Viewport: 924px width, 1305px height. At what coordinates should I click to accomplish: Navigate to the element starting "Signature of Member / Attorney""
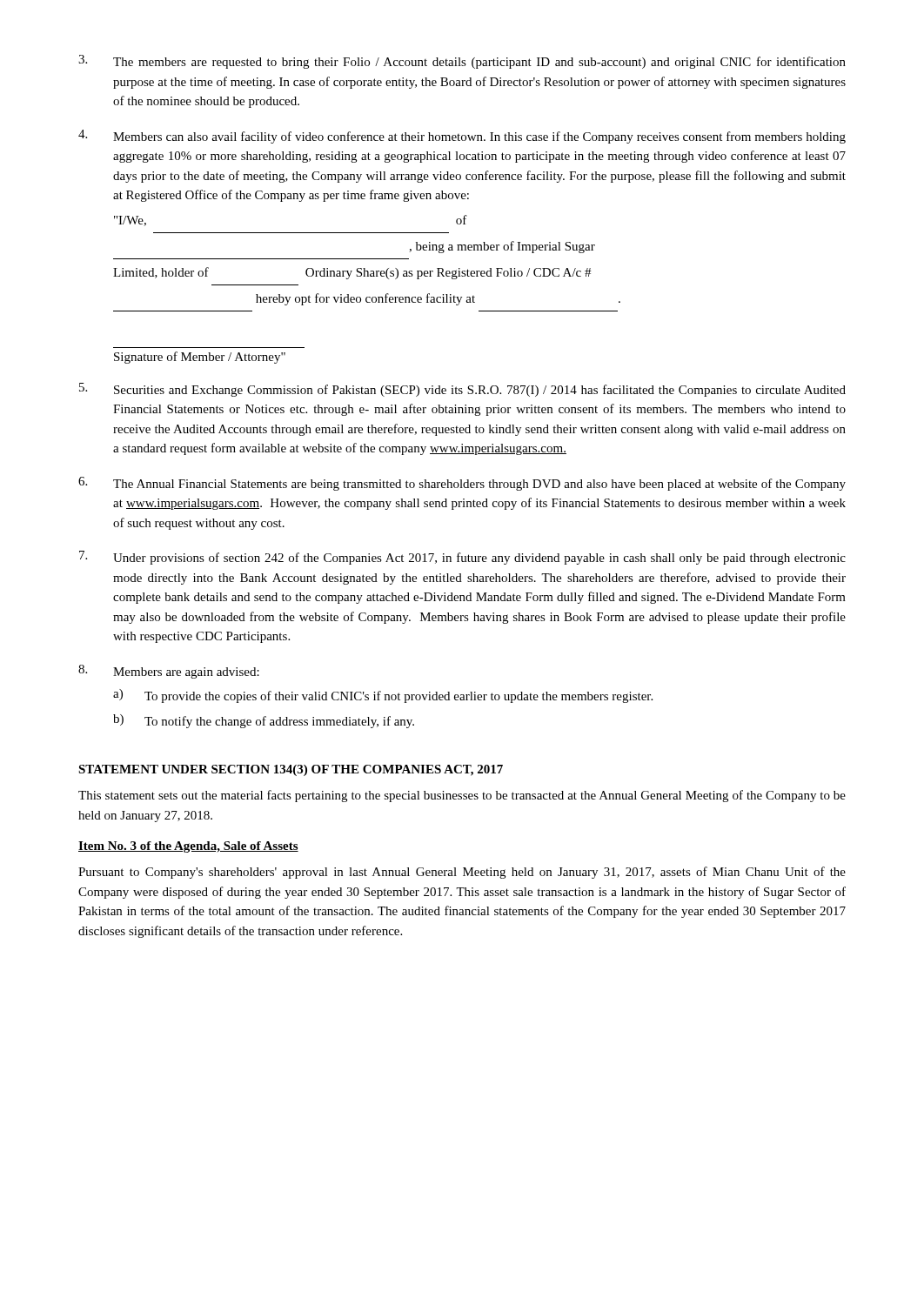coord(209,348)
